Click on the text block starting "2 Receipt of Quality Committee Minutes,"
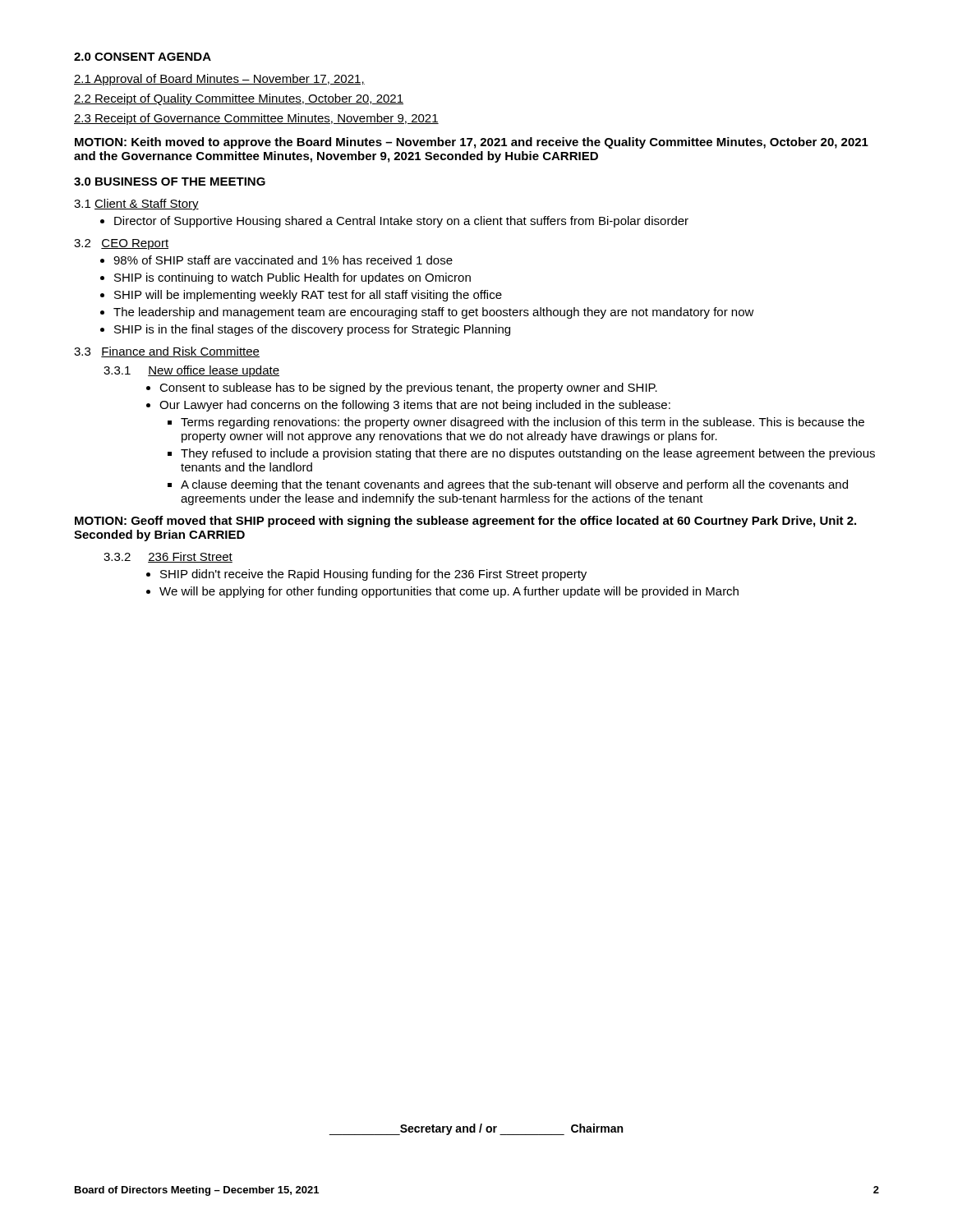 (x=239, y=98)
